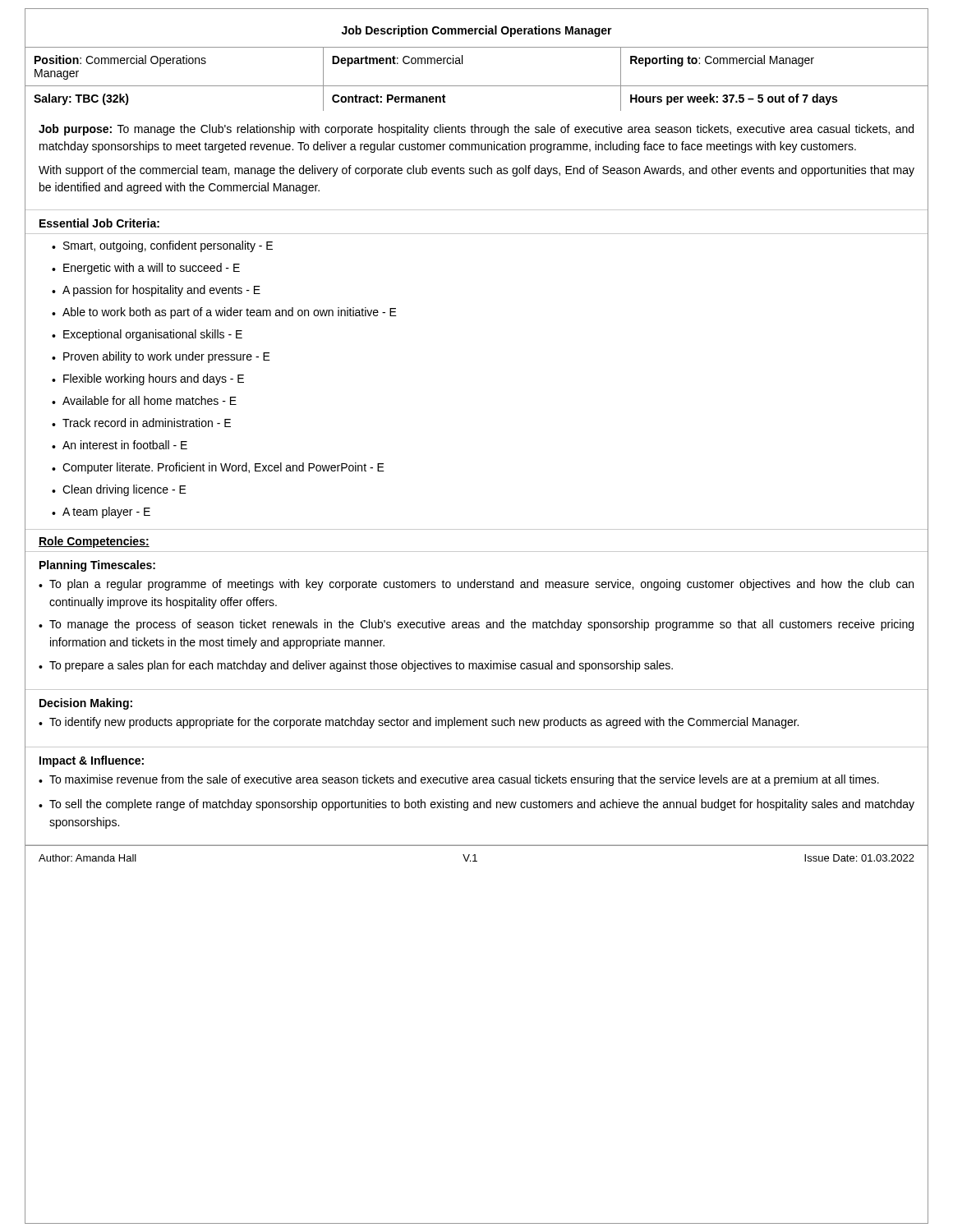
Task: Click on the list item that says "•Proven ability to work under pressure"
Action: click(161, 358)
